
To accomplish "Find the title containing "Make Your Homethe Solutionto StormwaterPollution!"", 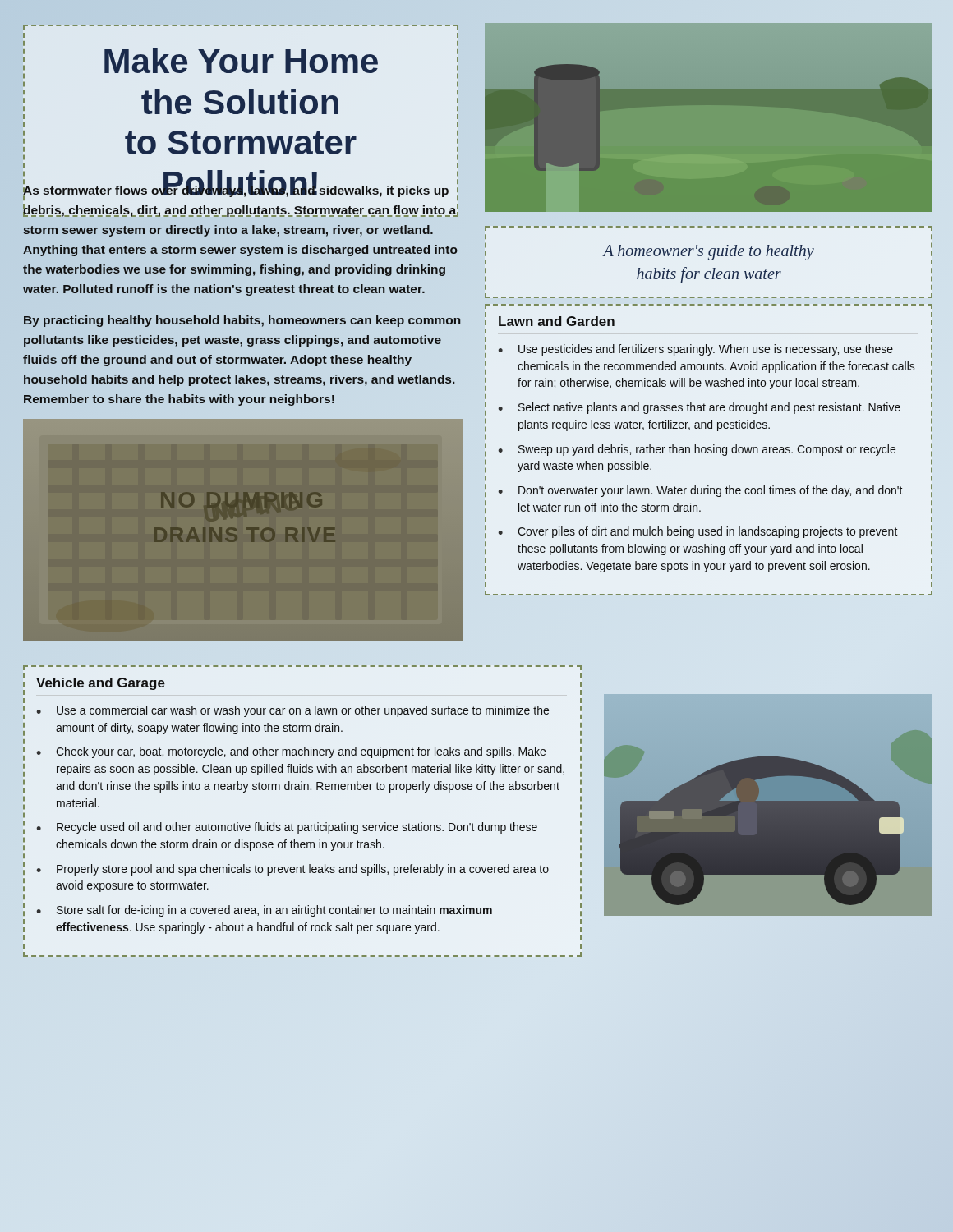I will coord(241,122).
